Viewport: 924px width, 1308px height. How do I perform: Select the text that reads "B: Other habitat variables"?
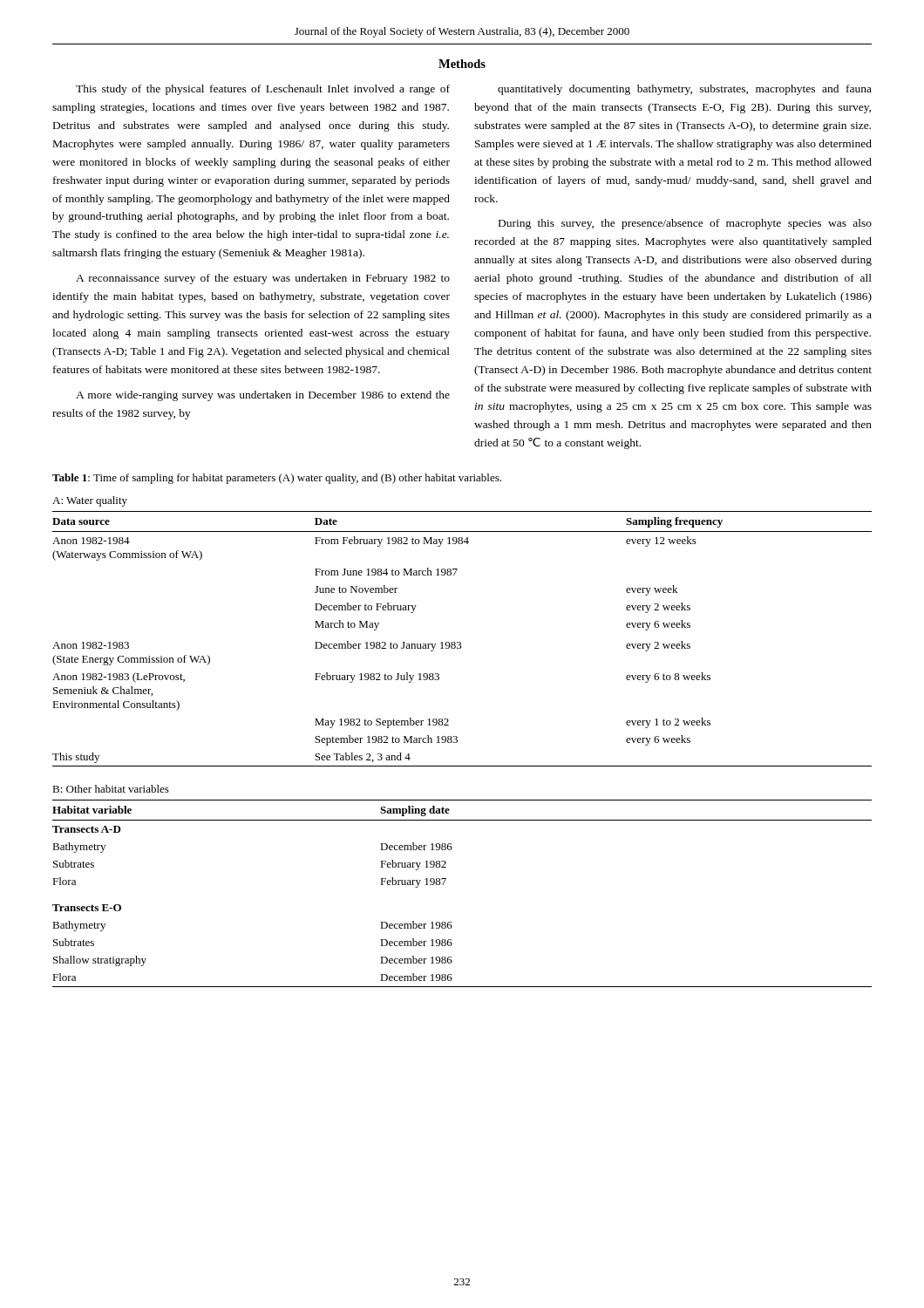tap(111, 789)
